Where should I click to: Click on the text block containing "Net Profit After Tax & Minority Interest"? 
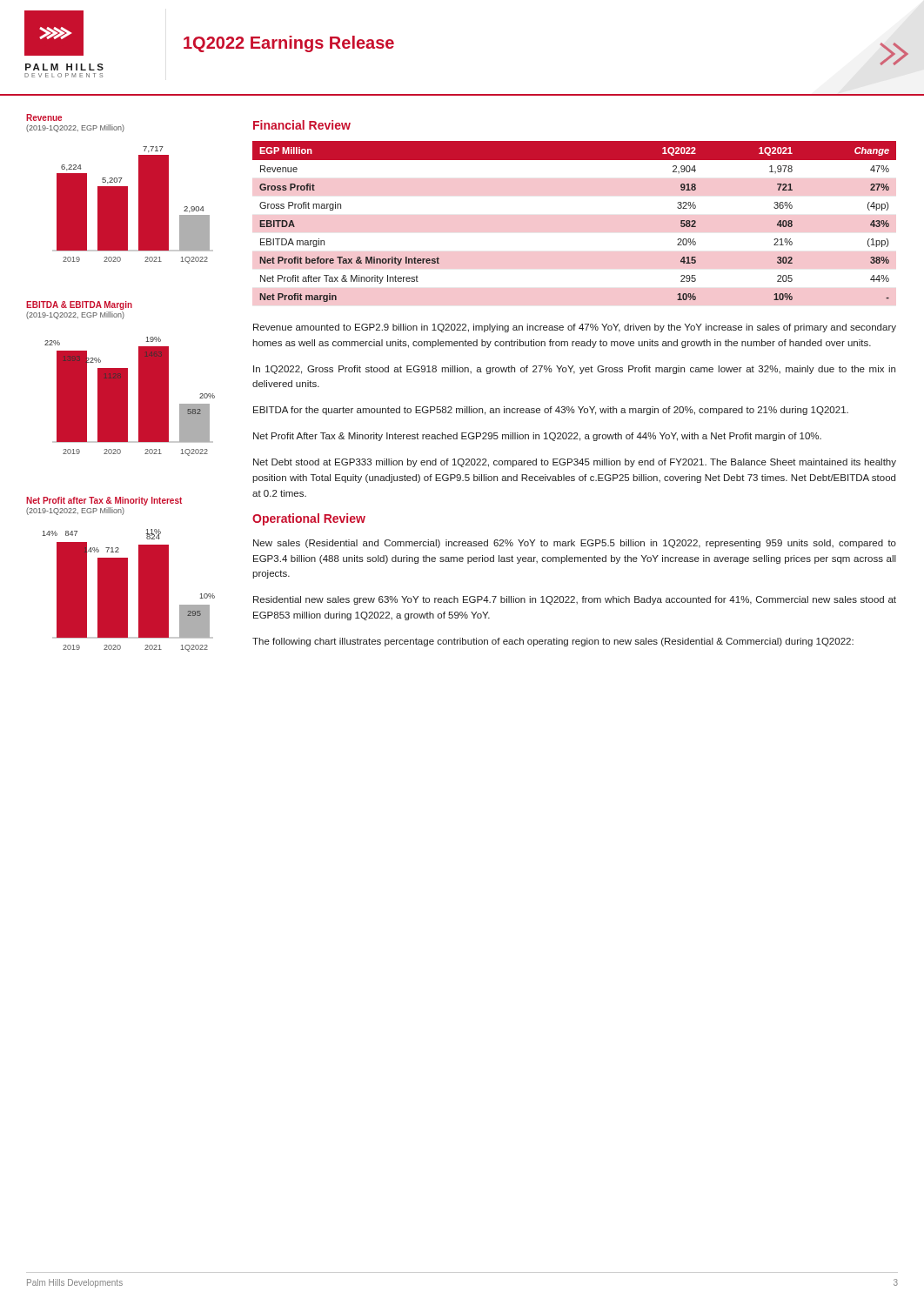[x=537, y=436]
